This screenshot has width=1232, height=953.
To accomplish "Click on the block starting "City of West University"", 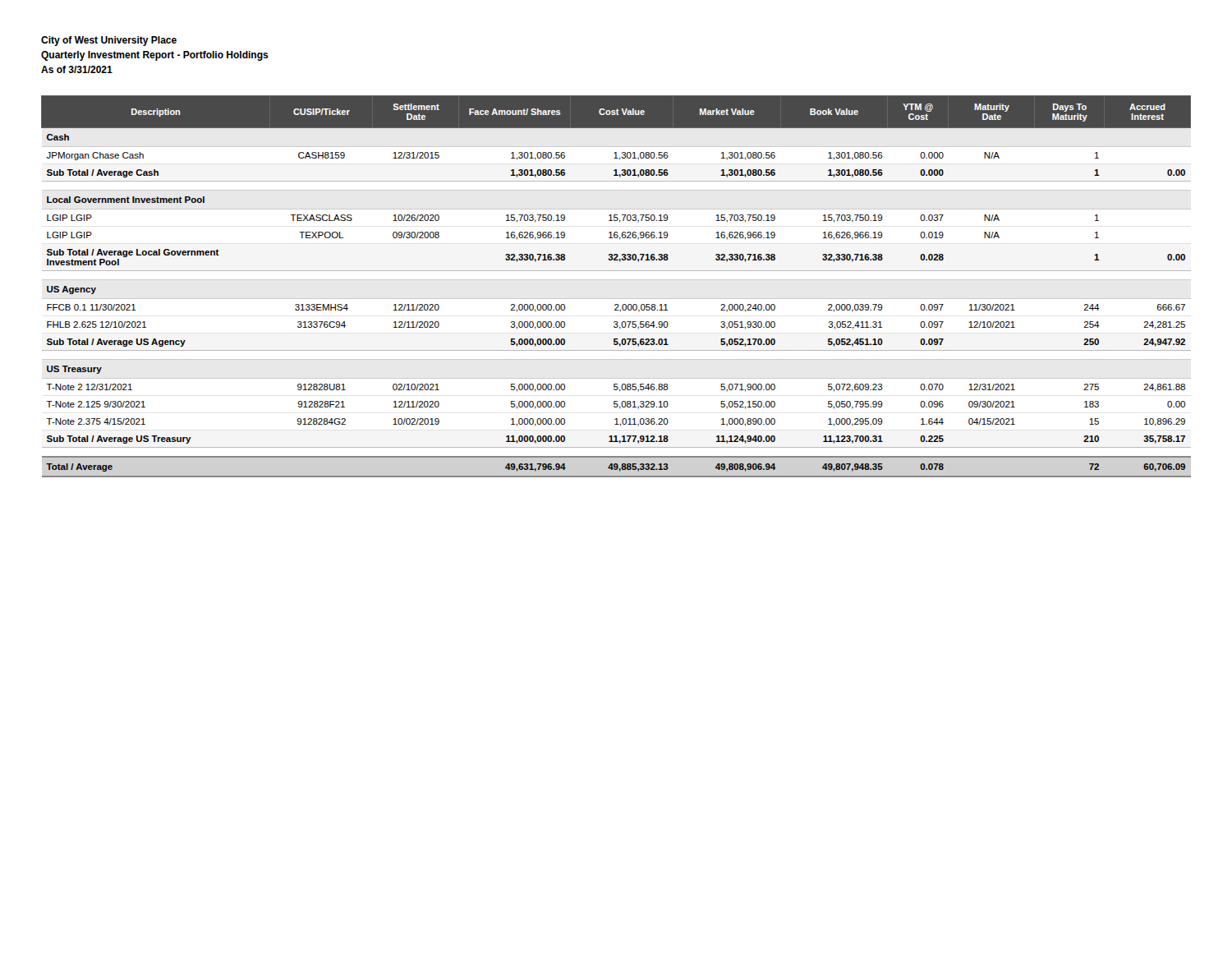I will [109, 41].
